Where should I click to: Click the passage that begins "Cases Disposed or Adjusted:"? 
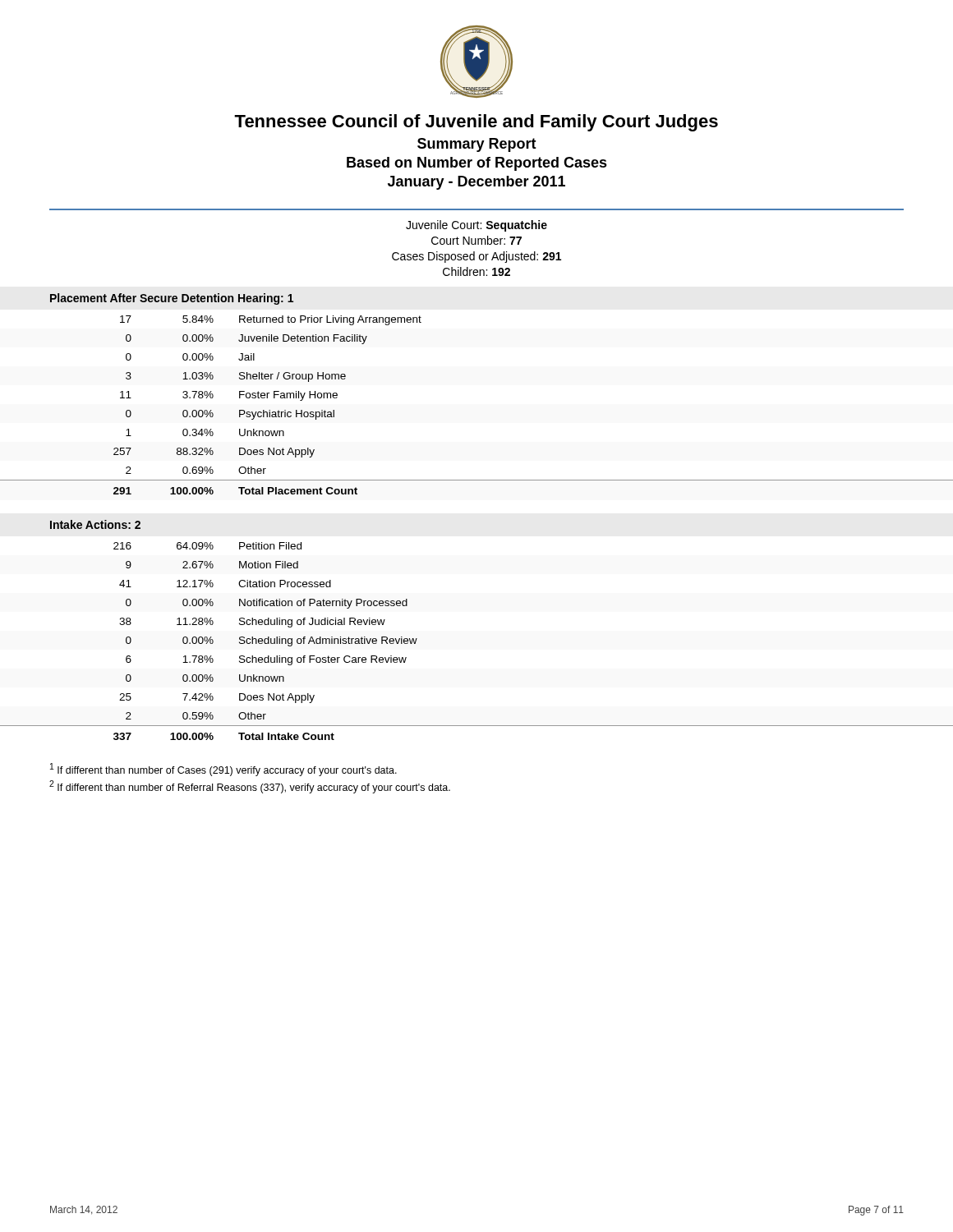click(x=476, y=256)
